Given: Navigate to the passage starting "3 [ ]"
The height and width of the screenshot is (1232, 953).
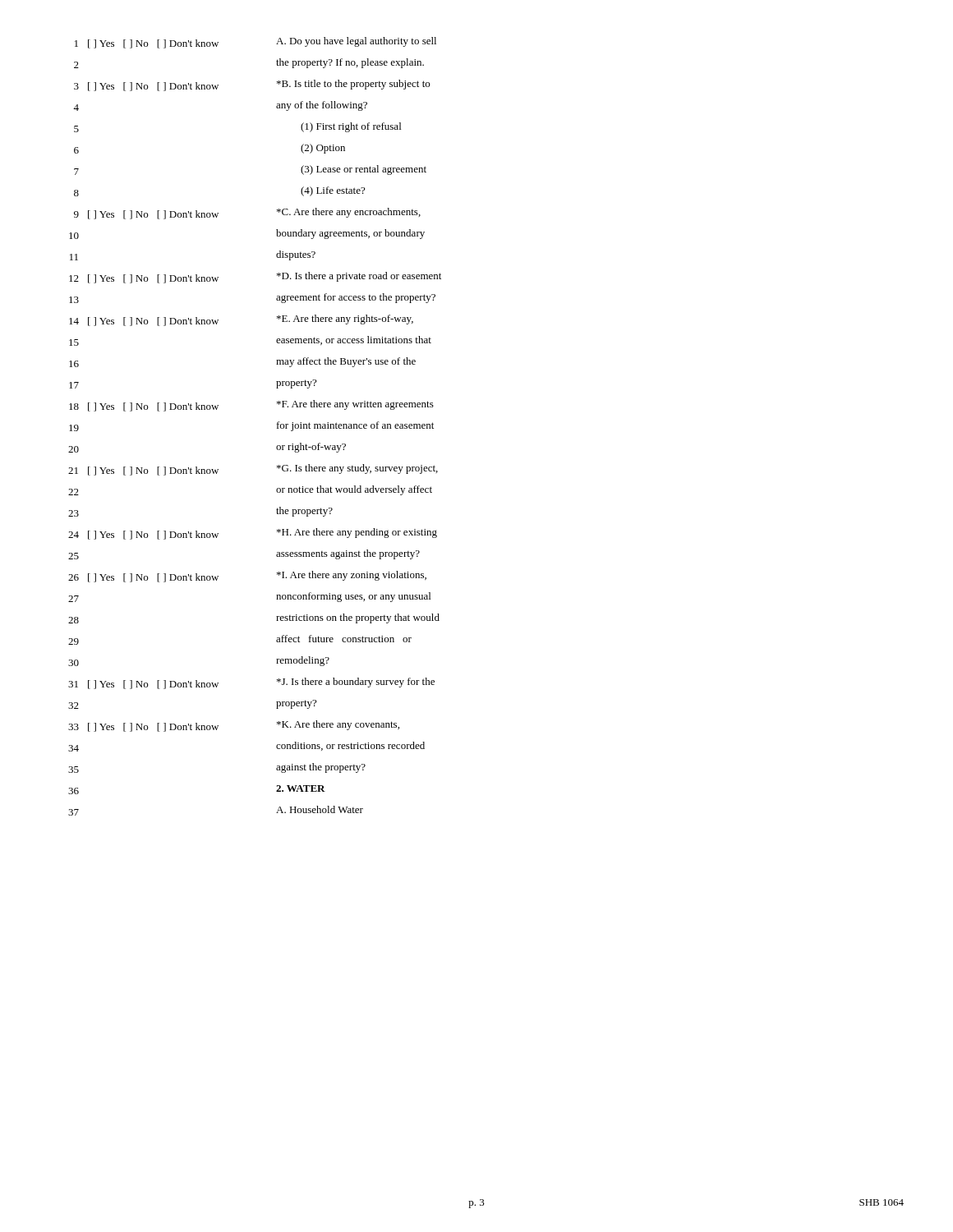Looking at the screenshot, I should (146, 85).
